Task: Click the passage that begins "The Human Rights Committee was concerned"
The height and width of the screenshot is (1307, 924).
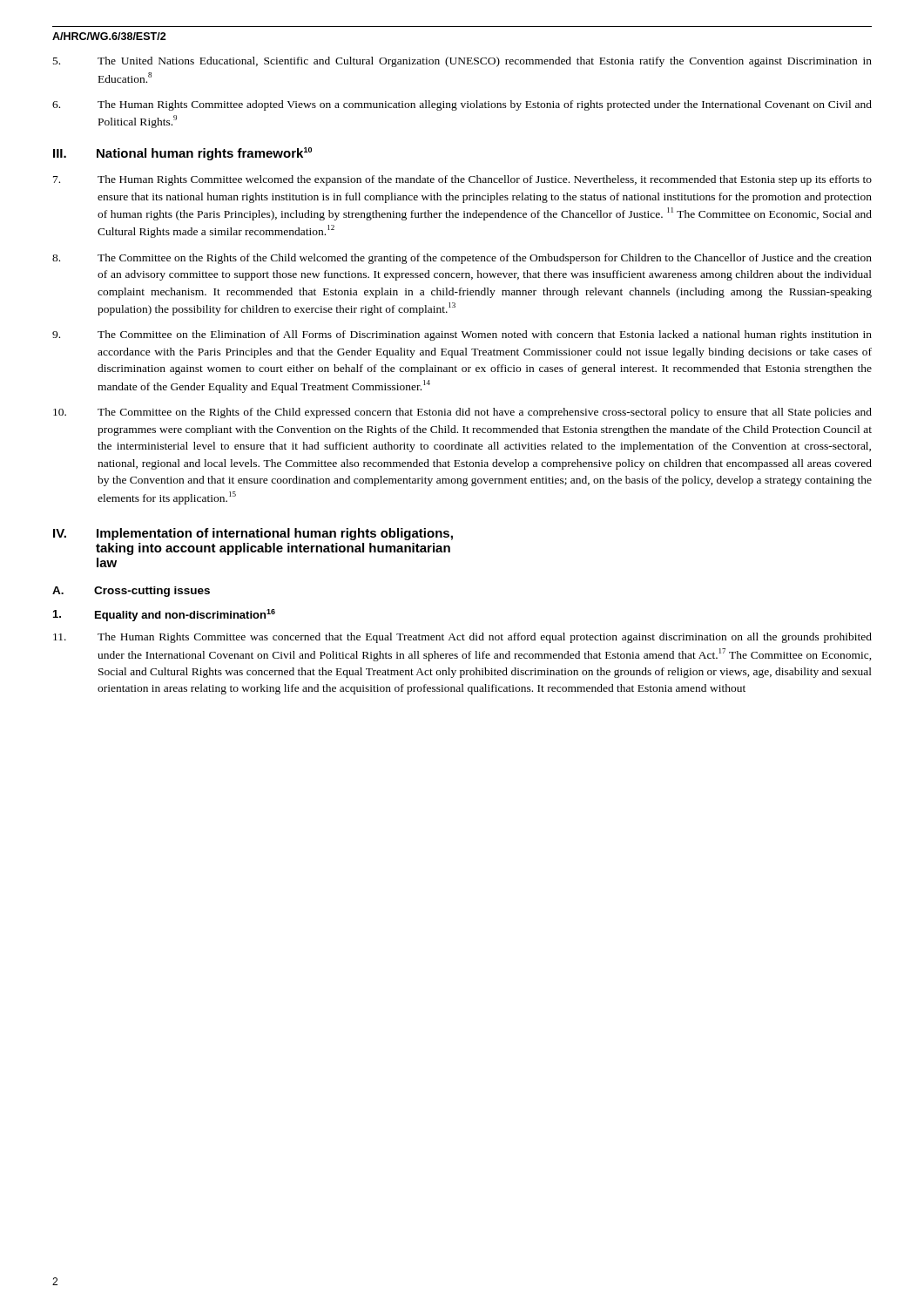Action: [462, 663]
